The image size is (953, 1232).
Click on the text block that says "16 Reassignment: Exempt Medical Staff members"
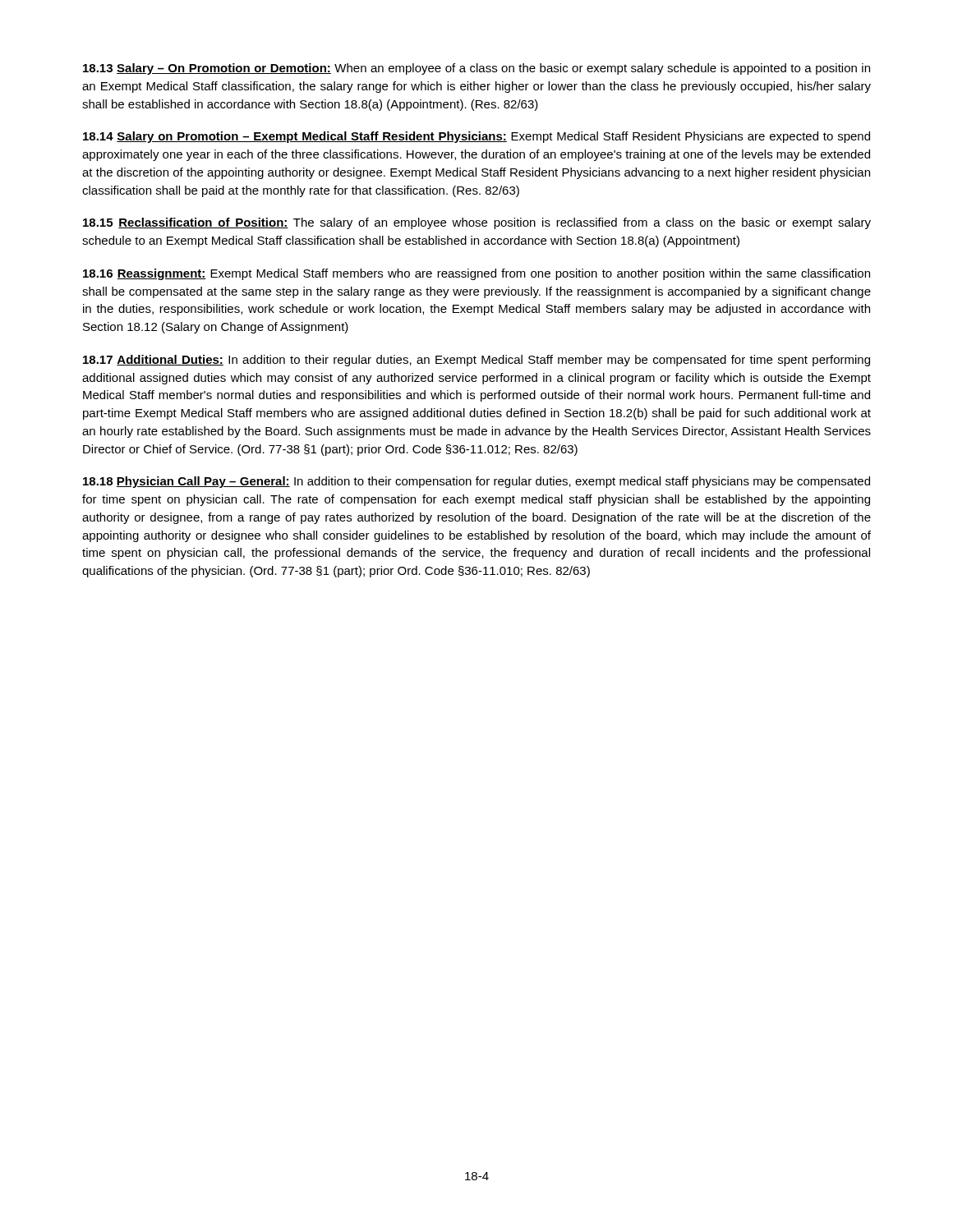(476, 300)
